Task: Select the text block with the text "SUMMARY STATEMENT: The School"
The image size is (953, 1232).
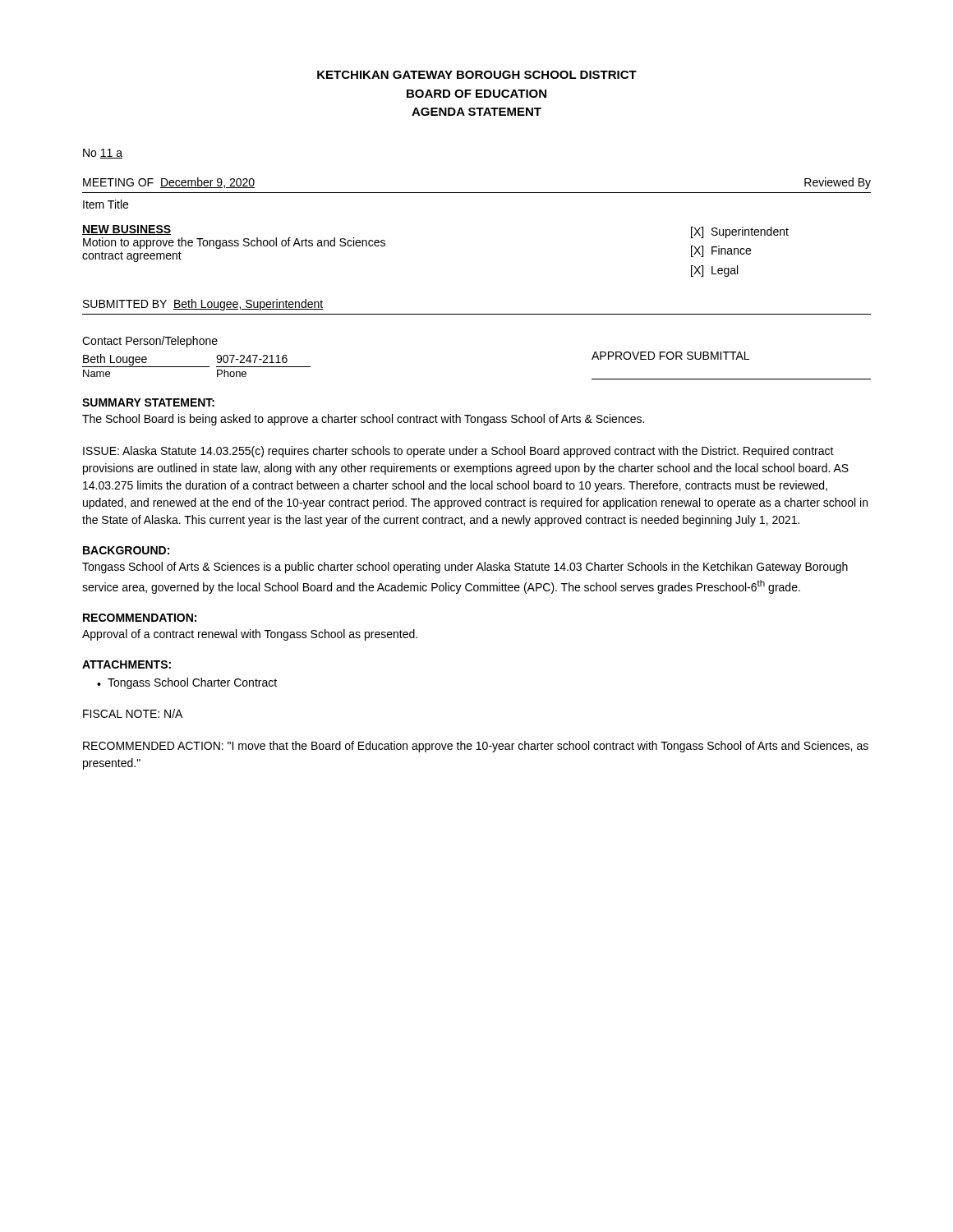Action: (x=476, y=412)
